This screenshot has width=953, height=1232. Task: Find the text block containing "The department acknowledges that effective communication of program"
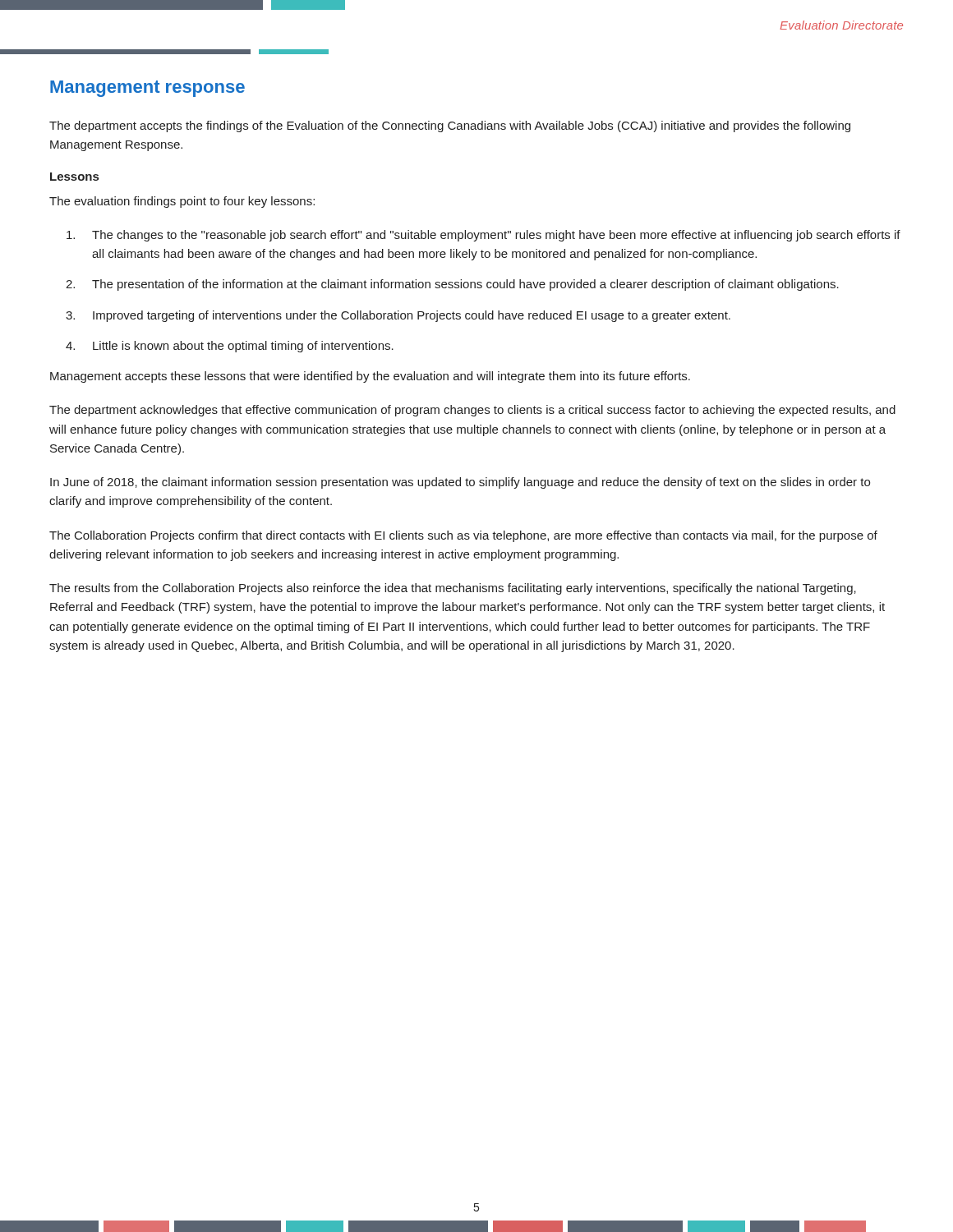click(472, 429)
